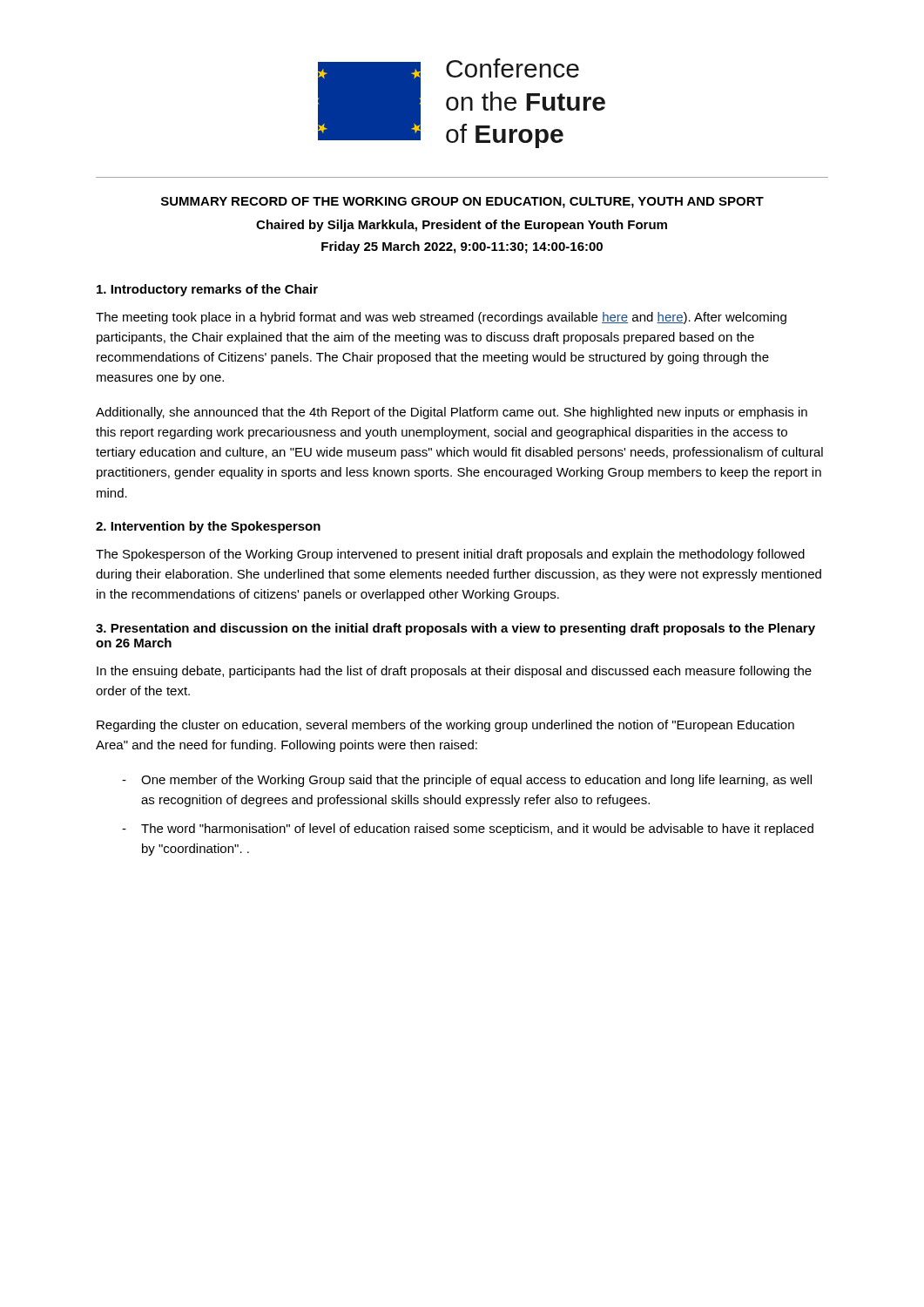Locate the text block containing "Regarding the cluster on education, several members"
Screen dimensions: 1307x924
point(445,735)
